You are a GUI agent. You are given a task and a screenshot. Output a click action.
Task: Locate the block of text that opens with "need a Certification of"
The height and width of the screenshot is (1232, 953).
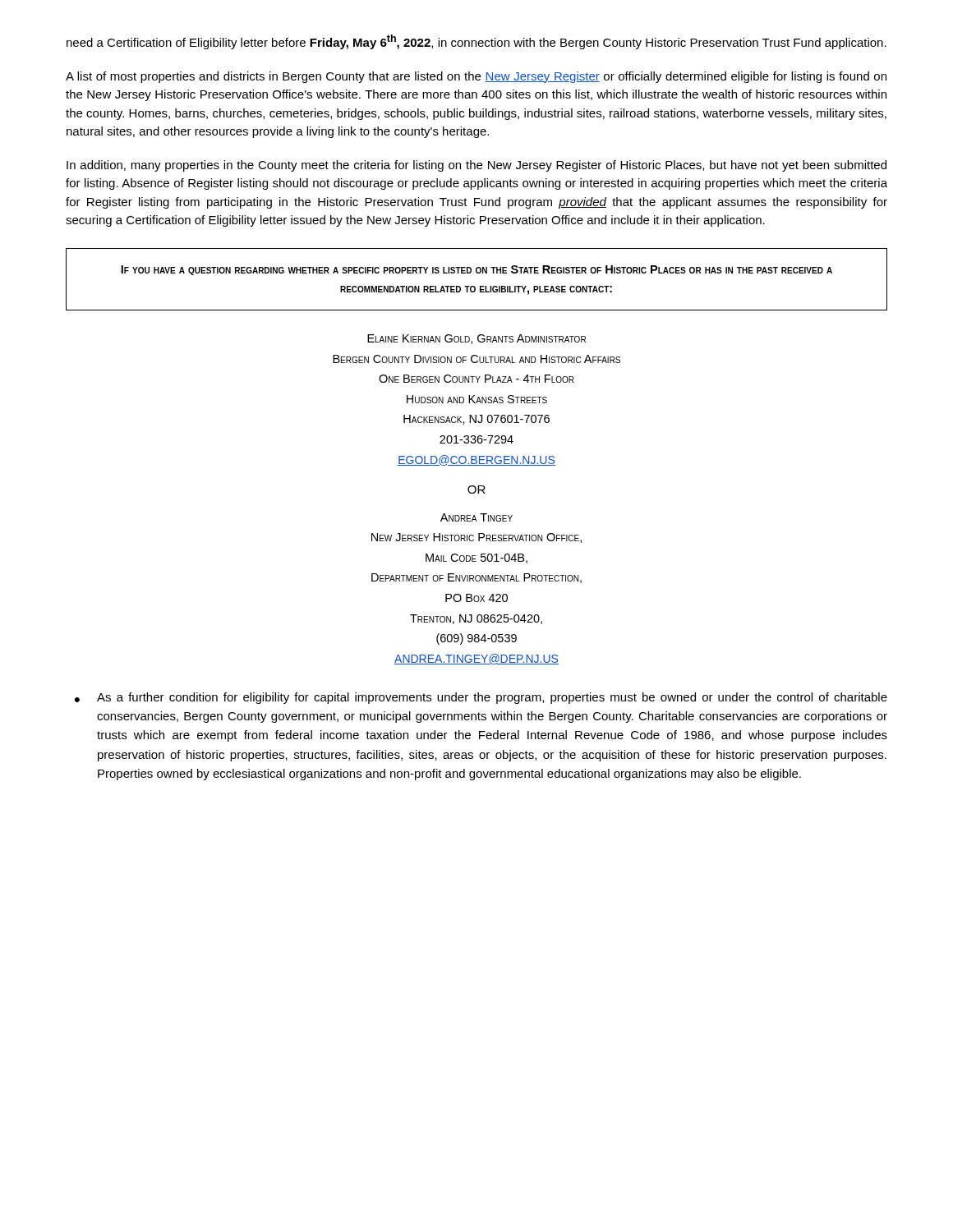coord(476,41)
